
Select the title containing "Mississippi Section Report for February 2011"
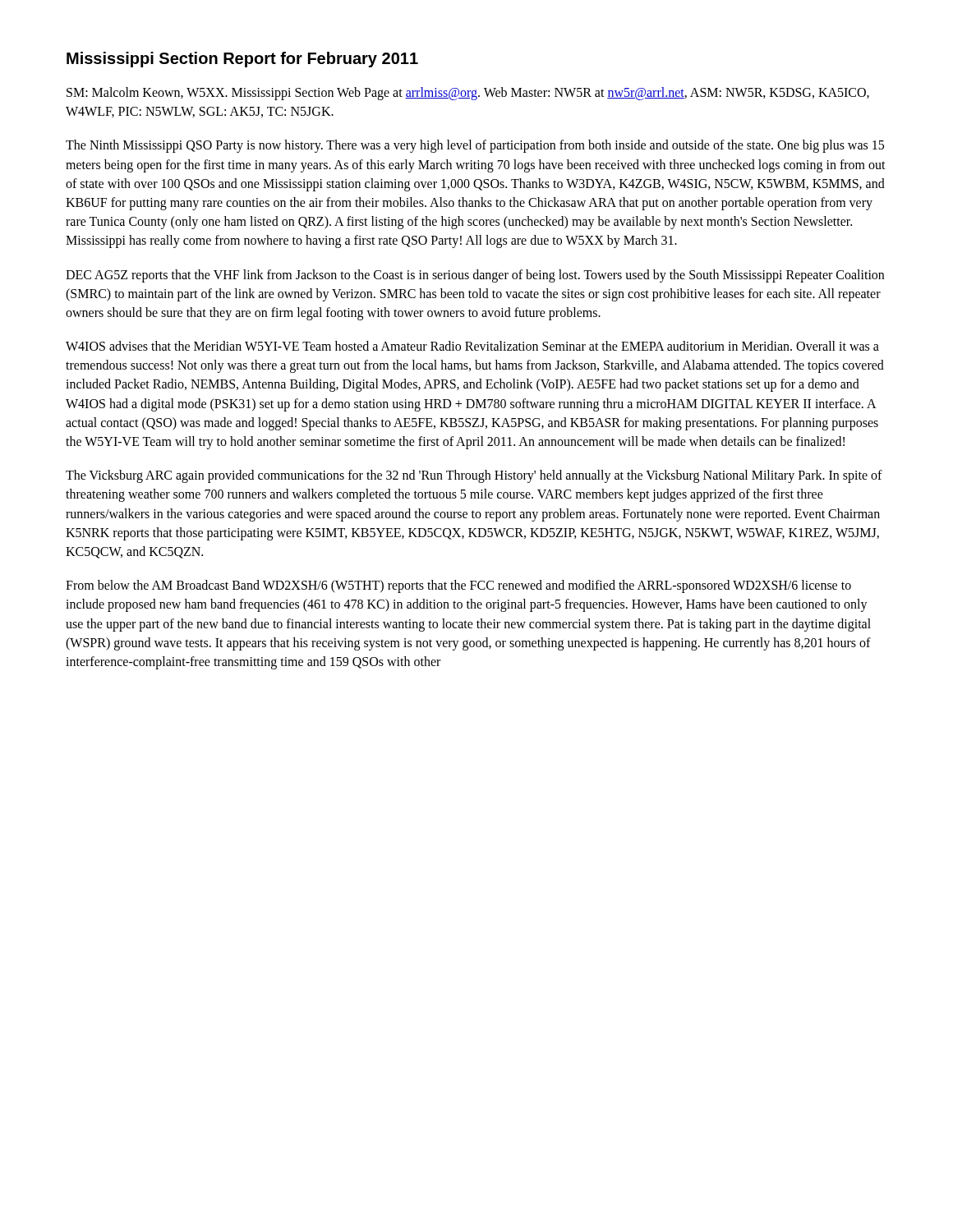pos(242,58)
